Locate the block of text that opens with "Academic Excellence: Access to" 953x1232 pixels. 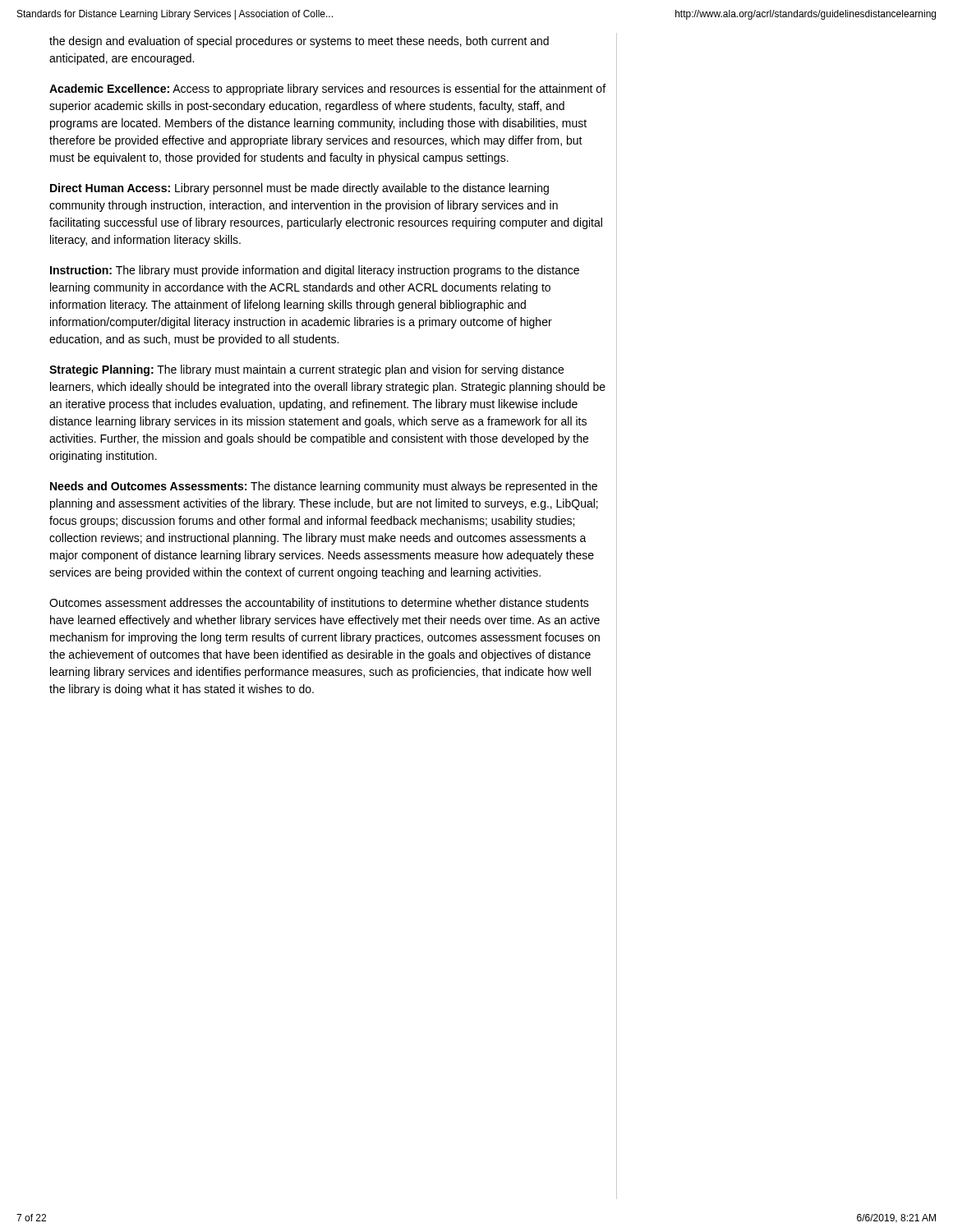click(327, 123)
